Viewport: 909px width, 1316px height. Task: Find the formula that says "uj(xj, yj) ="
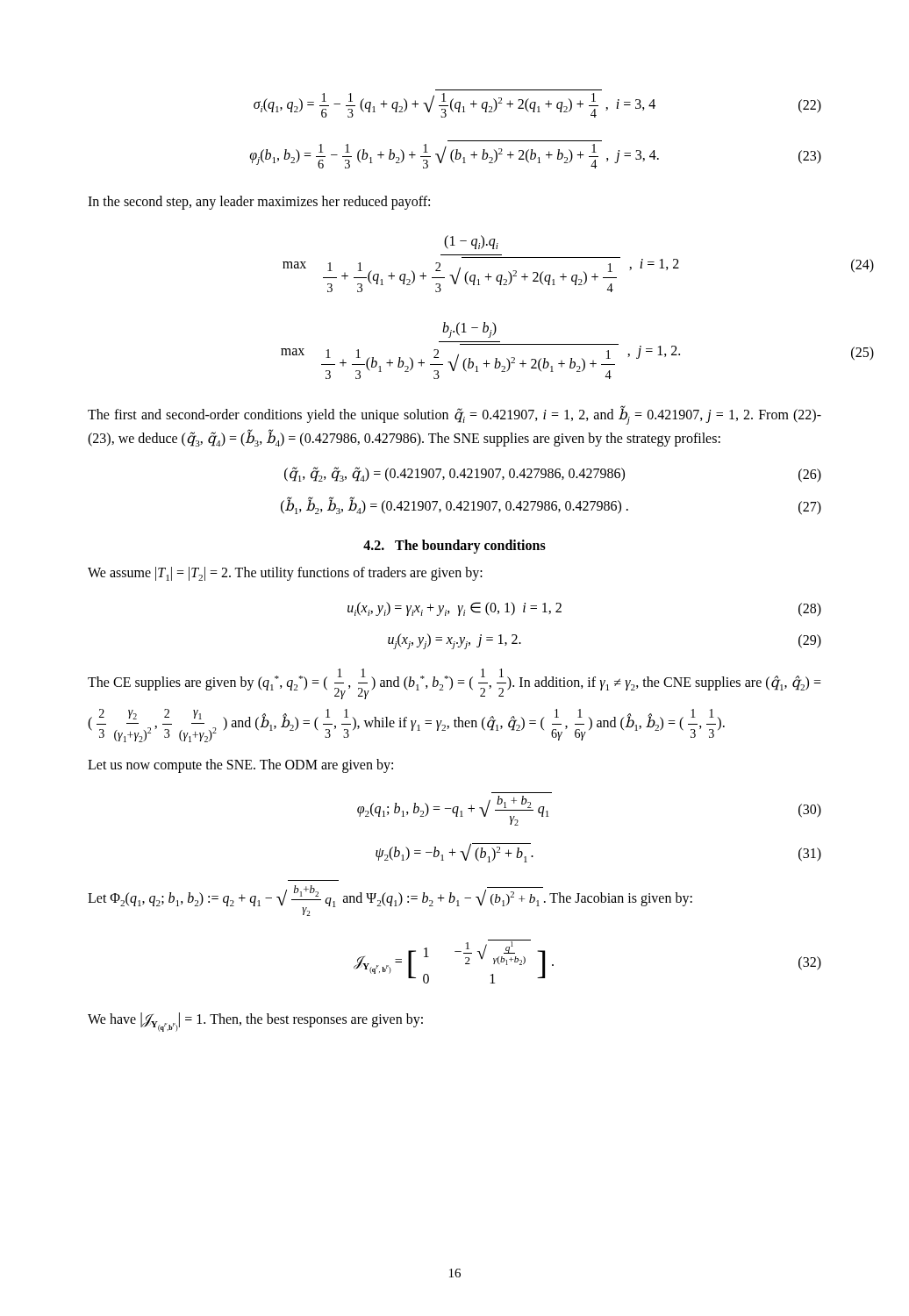coord(451,641)
